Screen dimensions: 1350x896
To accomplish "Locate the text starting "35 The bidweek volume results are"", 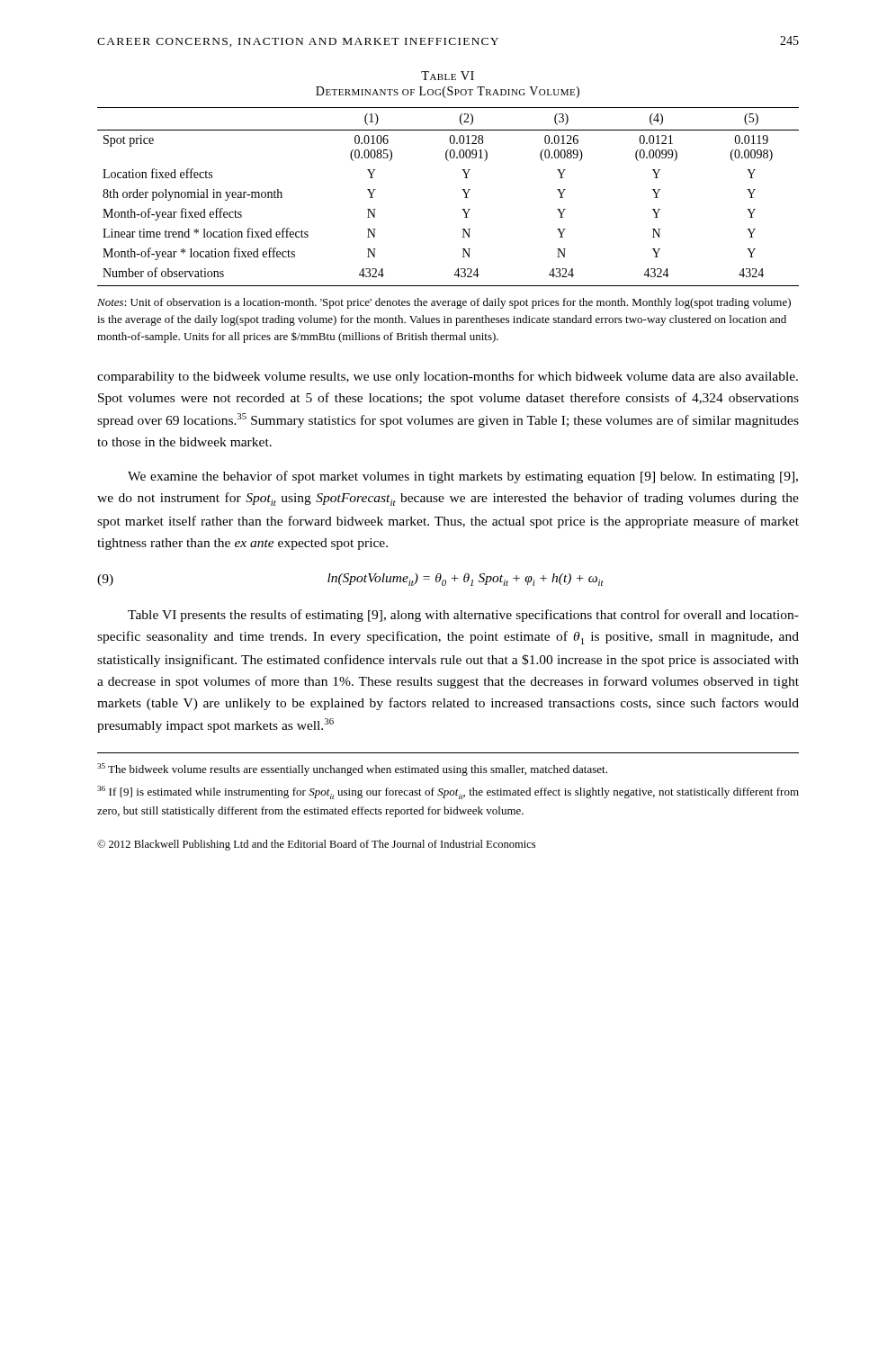I will [x=353, y=769].
